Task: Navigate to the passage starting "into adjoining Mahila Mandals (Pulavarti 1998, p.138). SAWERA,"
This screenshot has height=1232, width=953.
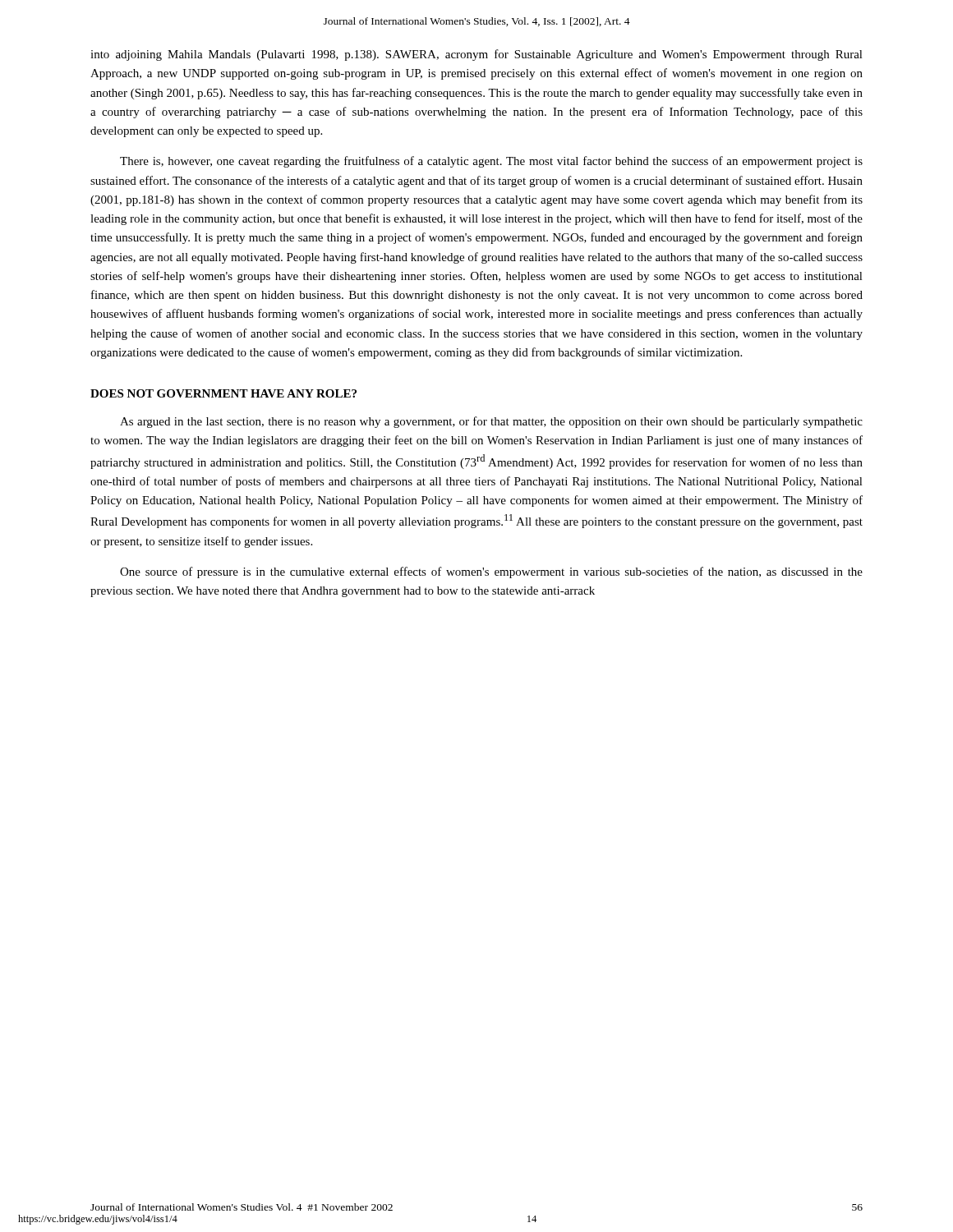Action: [x=476, y=92]
